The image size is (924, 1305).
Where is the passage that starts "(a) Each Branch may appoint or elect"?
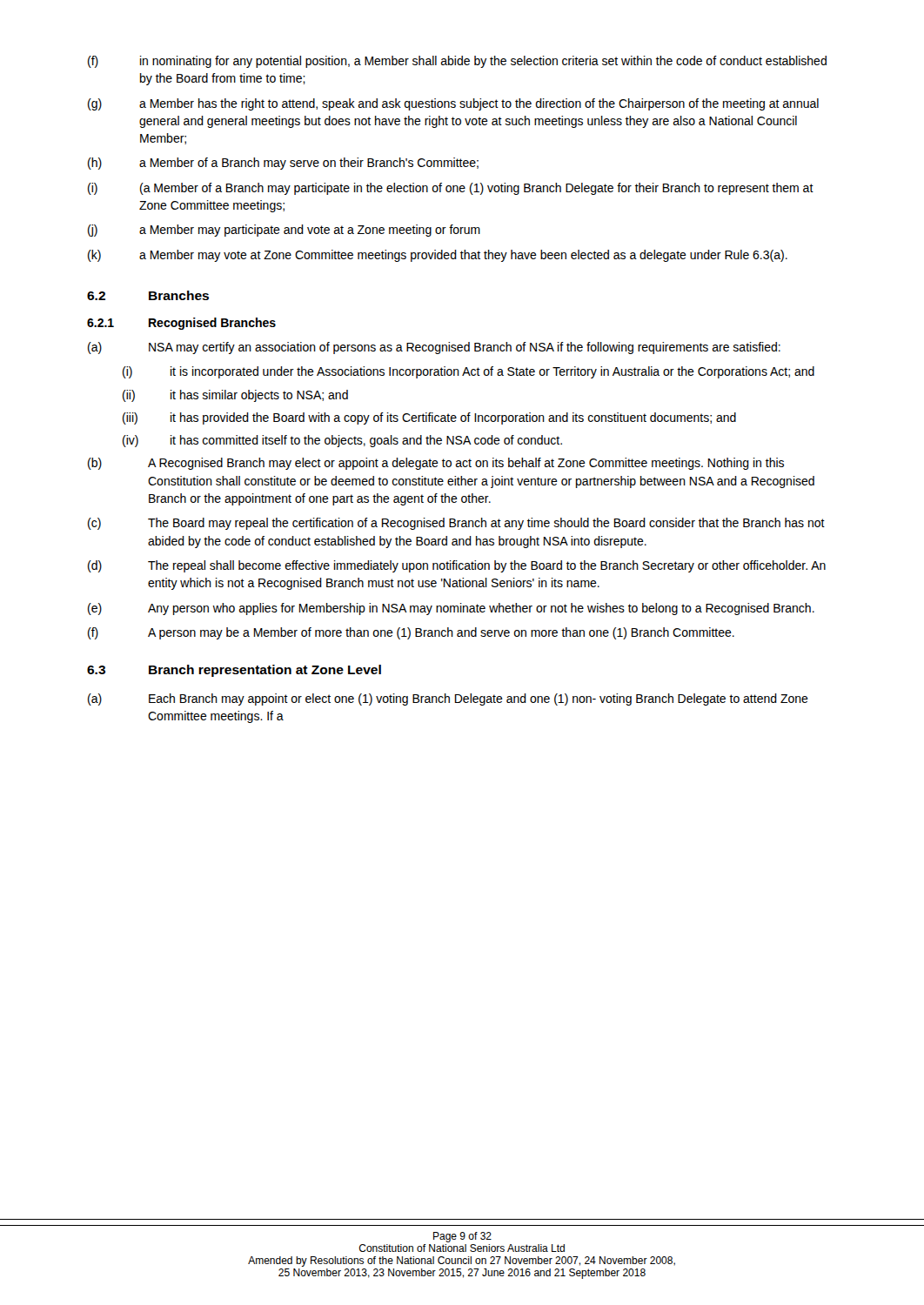[x=462, y=708]
